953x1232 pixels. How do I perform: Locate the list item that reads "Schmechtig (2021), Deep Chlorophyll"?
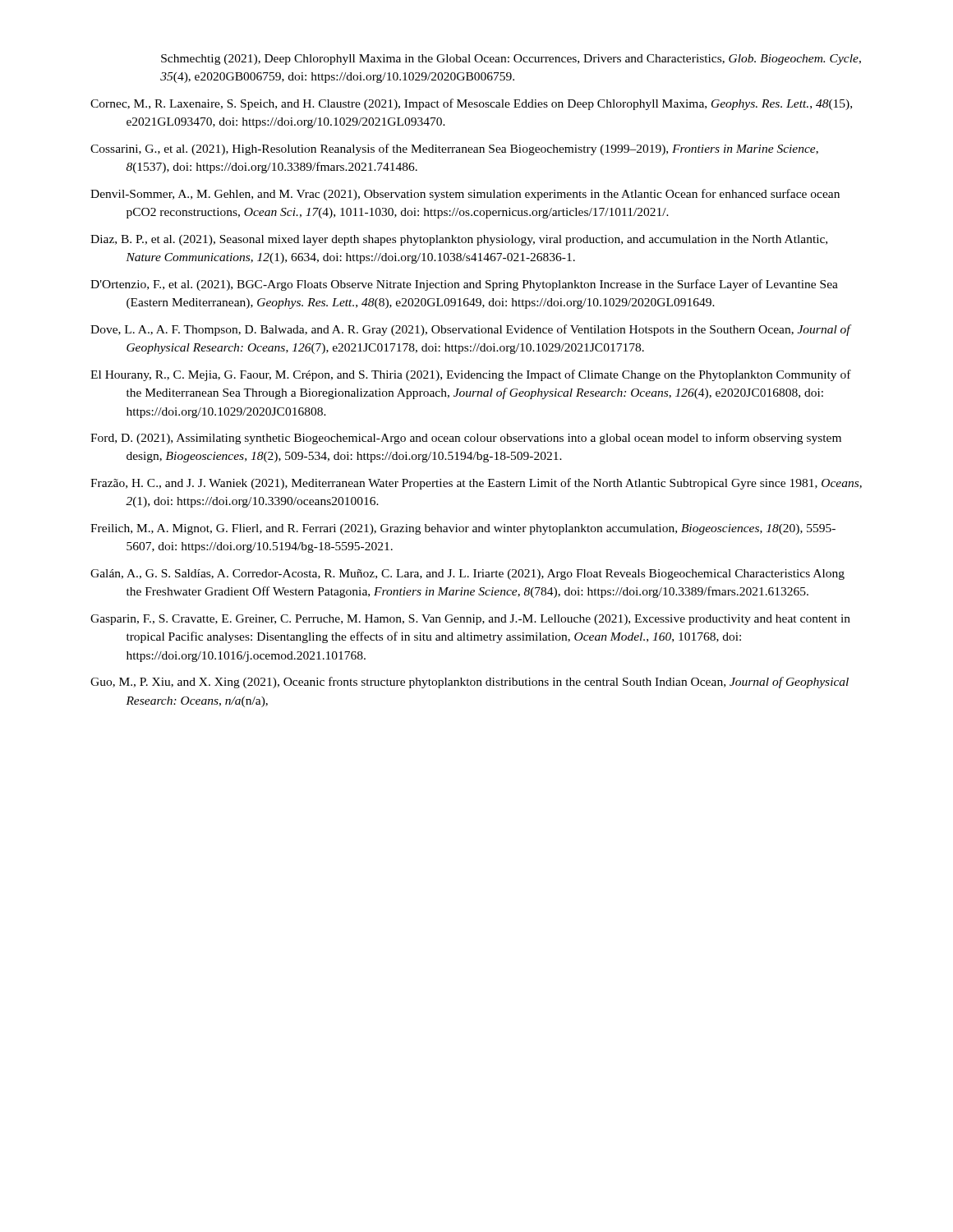pos(476,68)
